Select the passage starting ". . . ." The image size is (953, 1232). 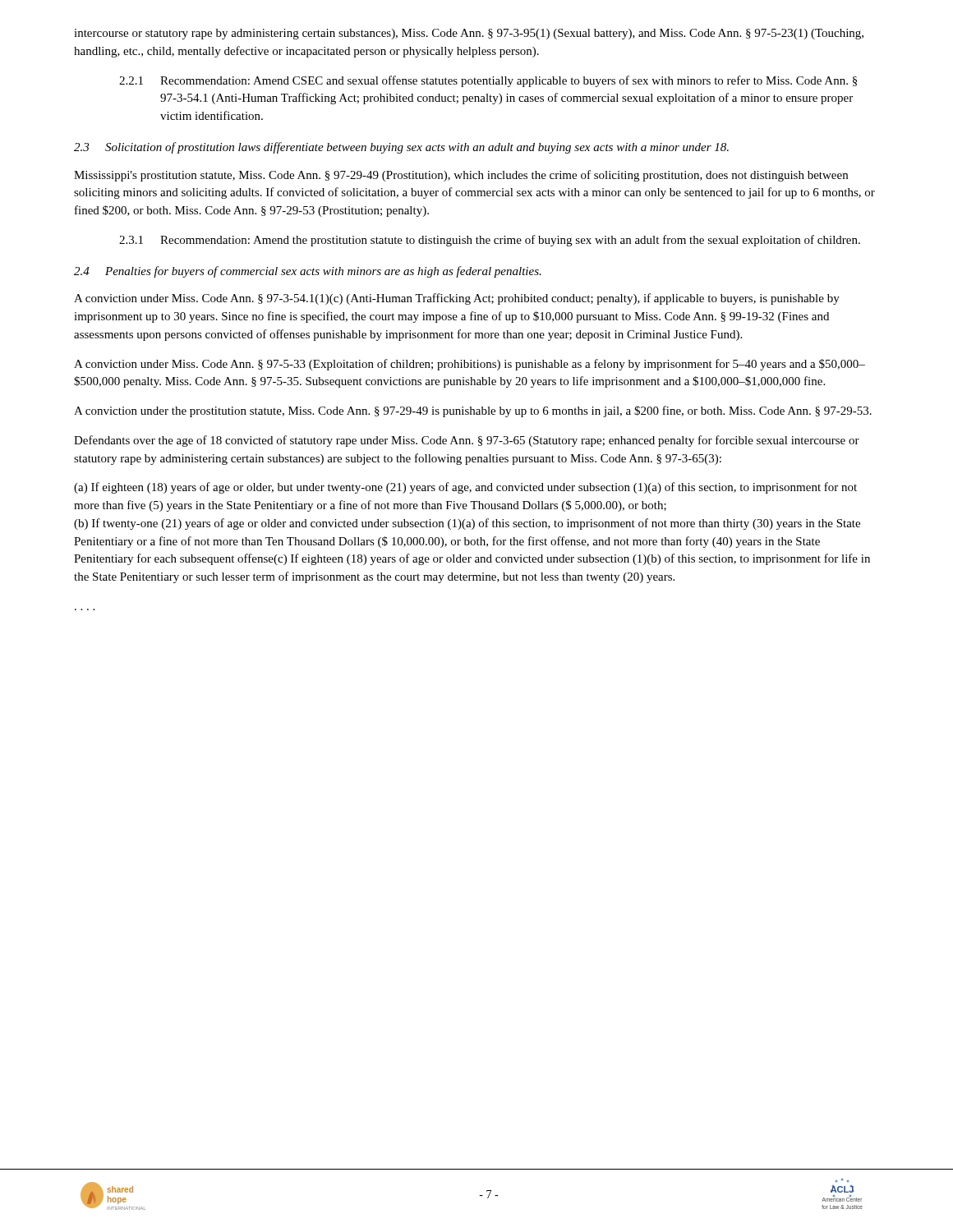click(x=85, y=606)
